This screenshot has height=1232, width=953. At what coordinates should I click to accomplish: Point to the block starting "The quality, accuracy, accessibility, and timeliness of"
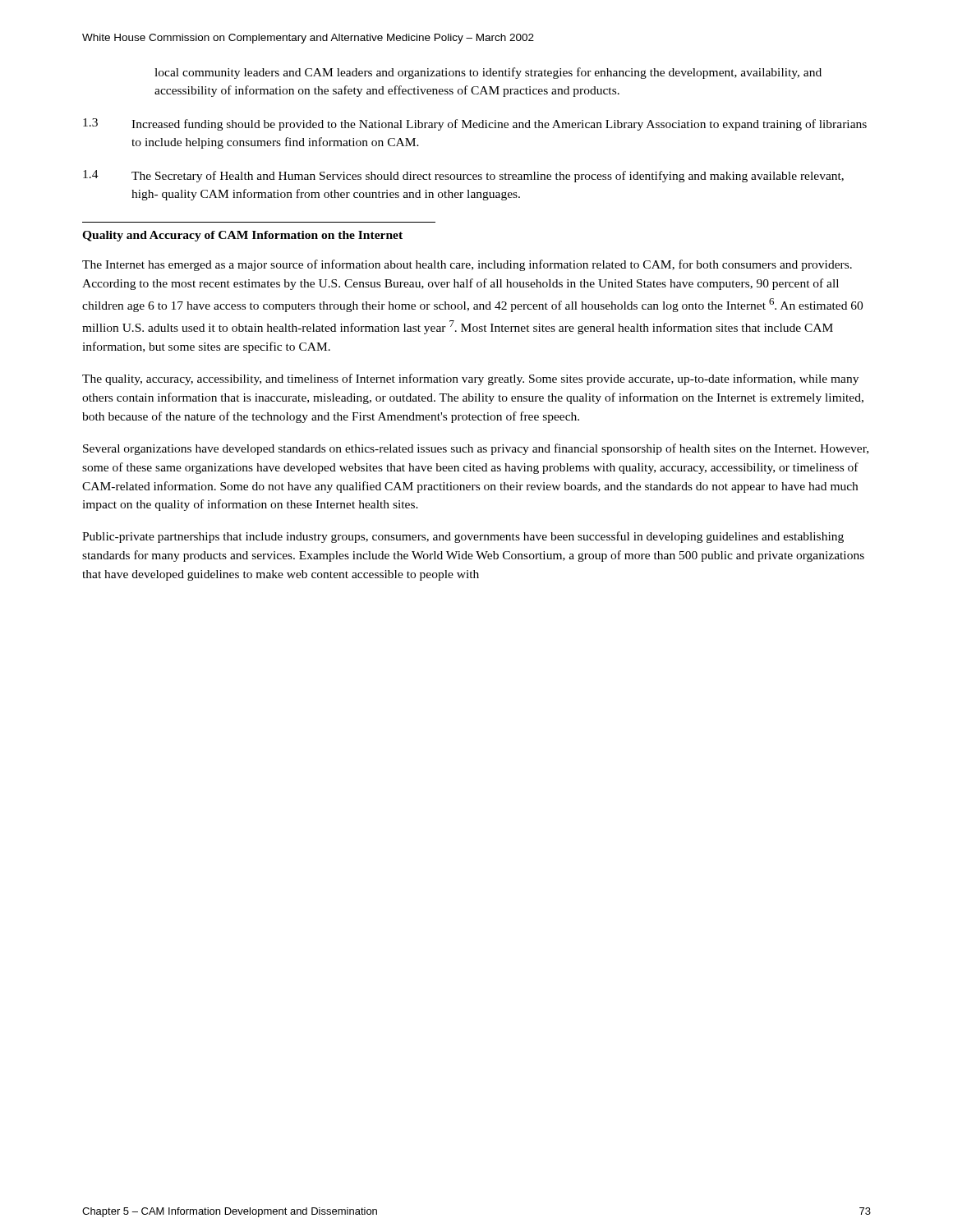(x=473, y=397)
